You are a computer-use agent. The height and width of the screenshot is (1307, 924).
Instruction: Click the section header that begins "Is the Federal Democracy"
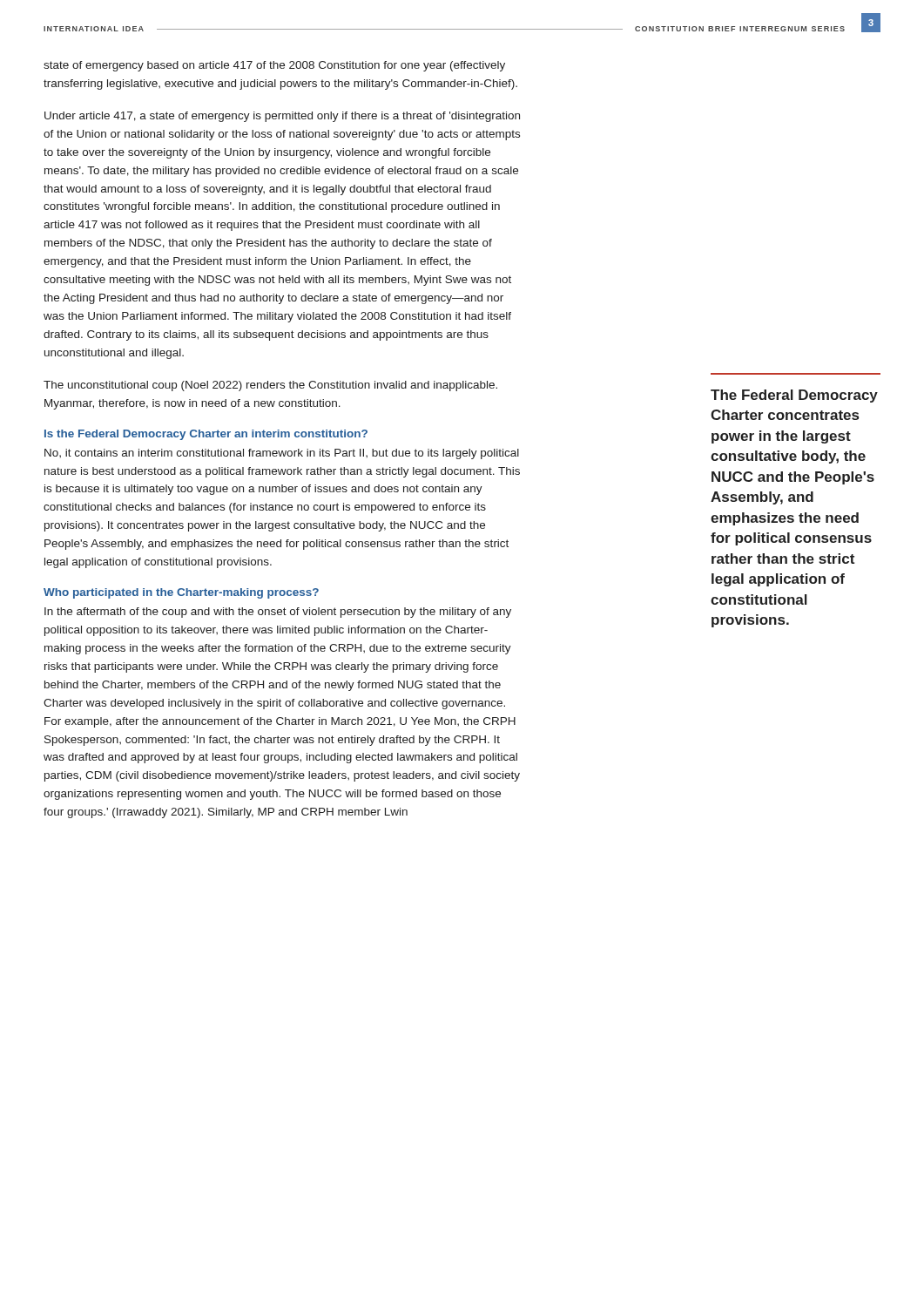click(x=206, y=433)
